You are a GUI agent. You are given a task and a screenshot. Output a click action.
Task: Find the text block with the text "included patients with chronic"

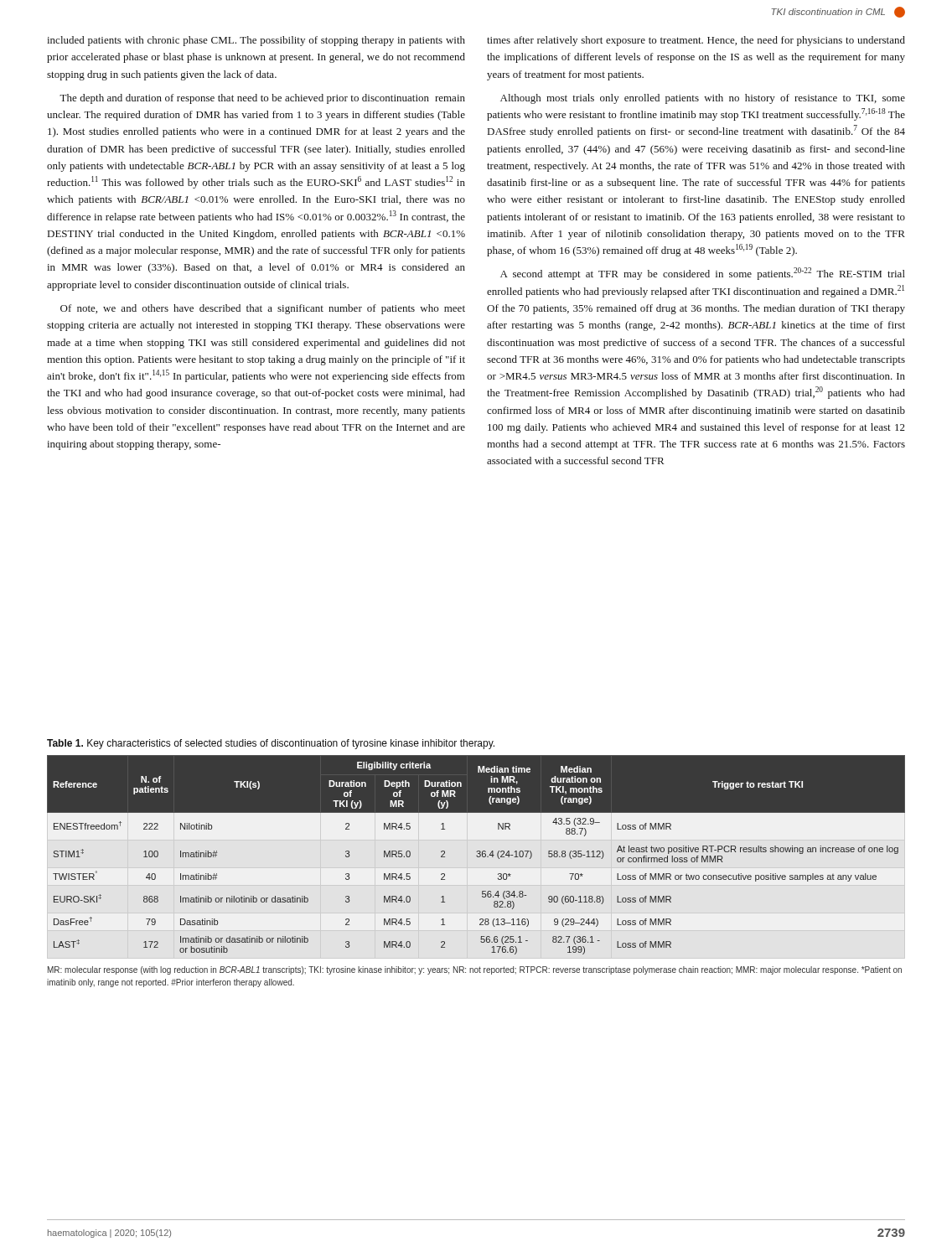click(256, 242)
